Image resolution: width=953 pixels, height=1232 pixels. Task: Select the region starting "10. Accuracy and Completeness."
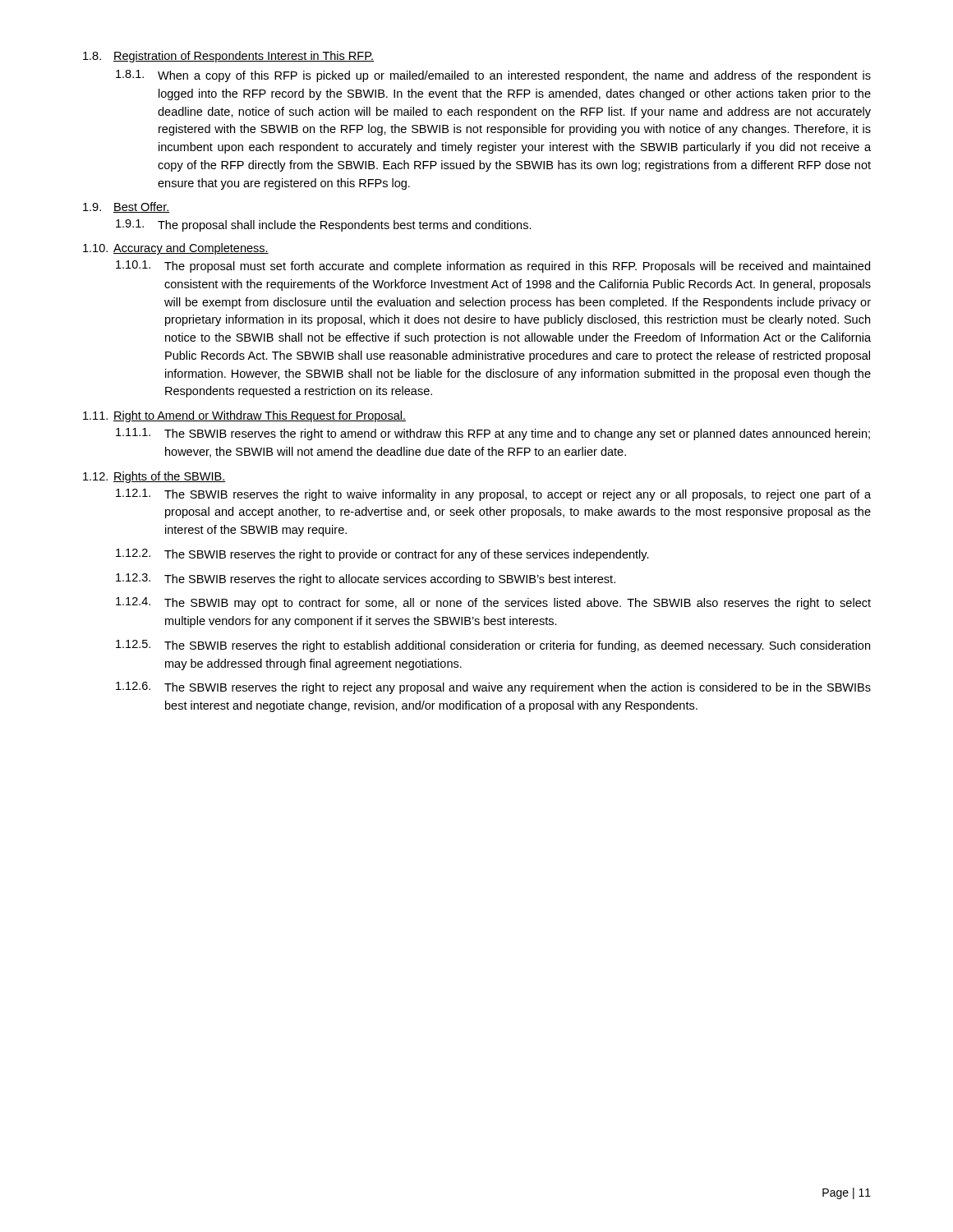point(175,248)
